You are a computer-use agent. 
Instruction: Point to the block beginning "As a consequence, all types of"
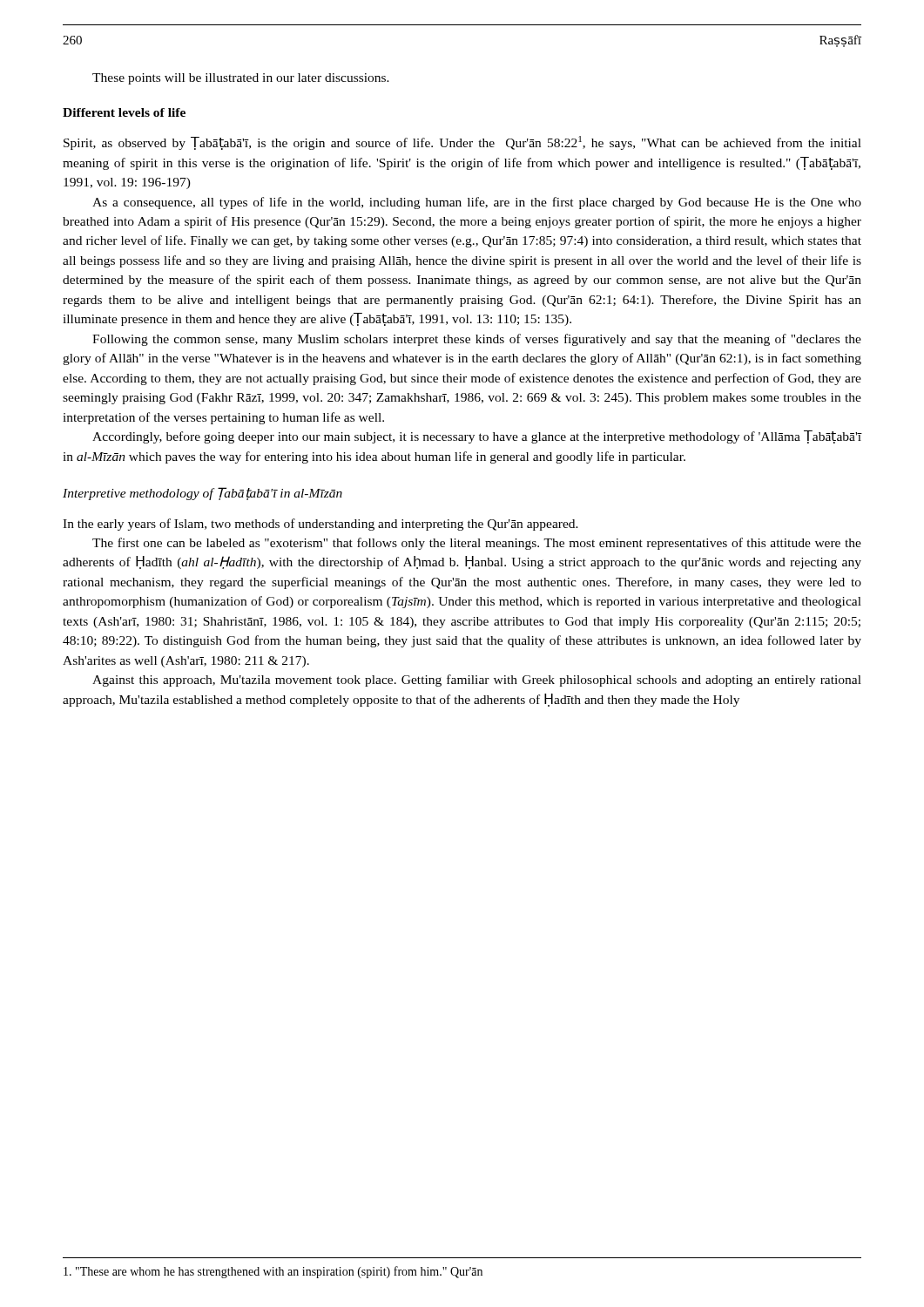point(462,261)
